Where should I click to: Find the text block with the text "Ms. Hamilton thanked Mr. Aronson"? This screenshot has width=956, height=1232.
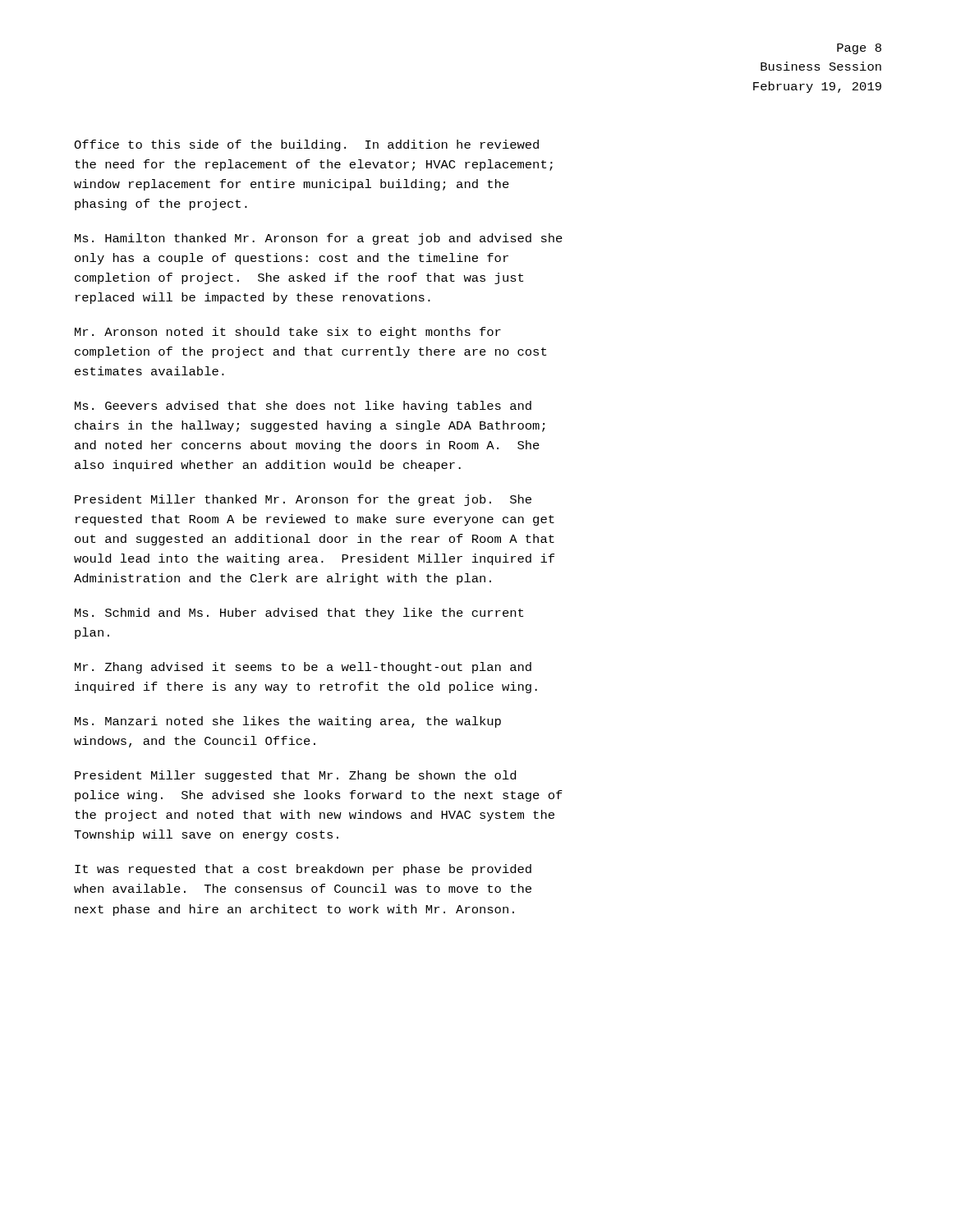click(318, 269)
